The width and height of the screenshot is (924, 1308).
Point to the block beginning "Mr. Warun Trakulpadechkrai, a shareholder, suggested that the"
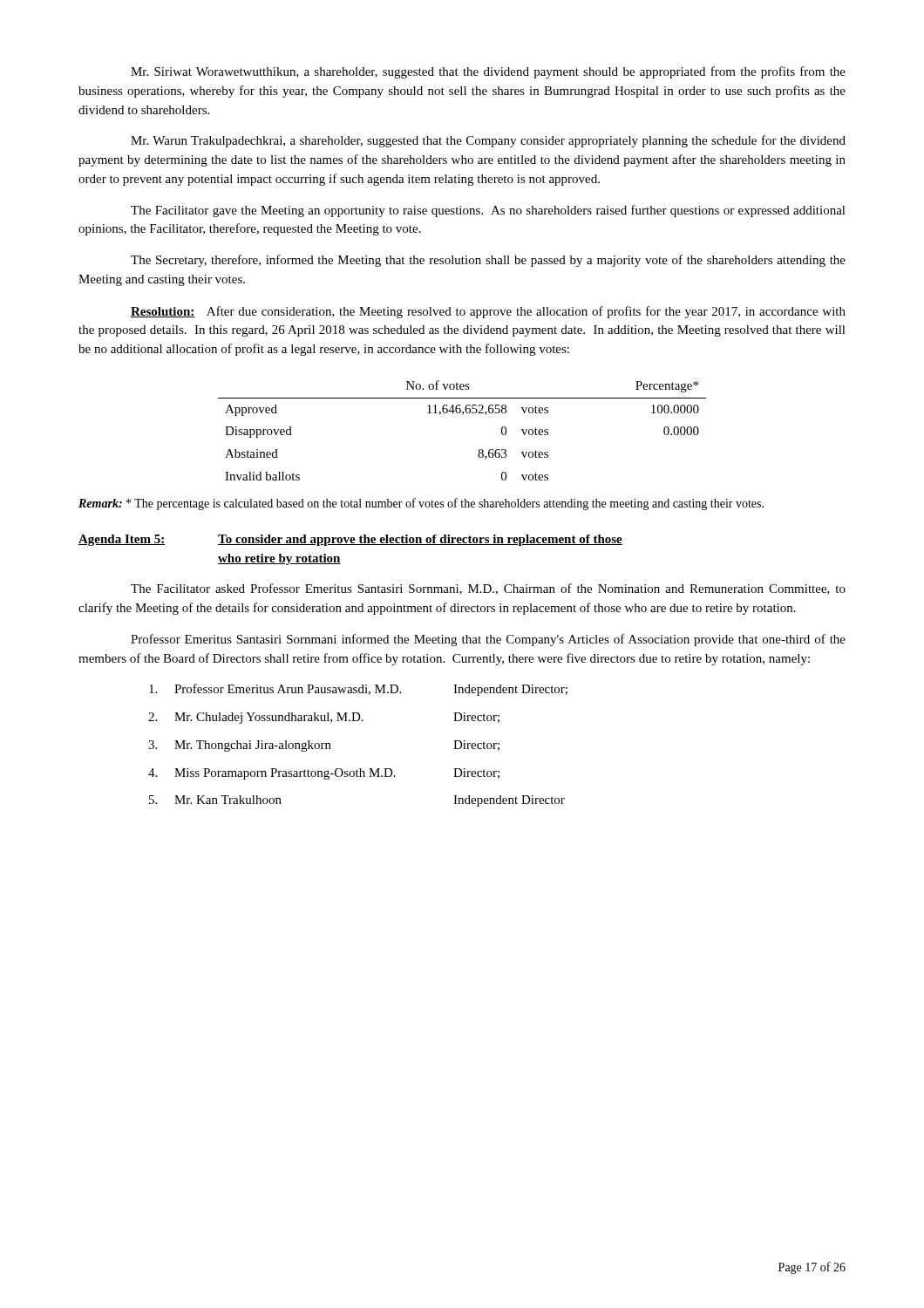[x=462, y=160]
